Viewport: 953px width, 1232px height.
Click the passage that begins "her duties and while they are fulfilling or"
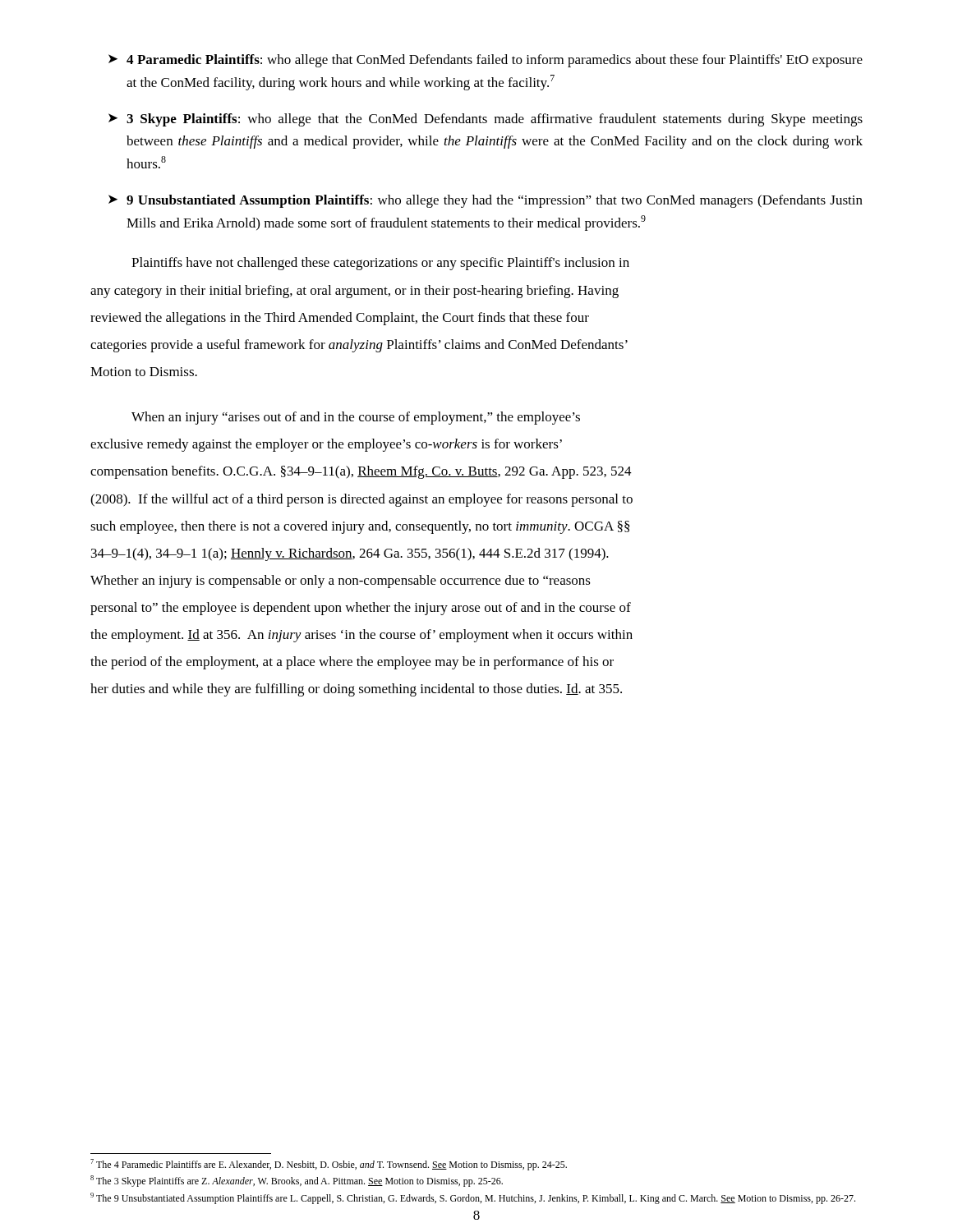357,689
